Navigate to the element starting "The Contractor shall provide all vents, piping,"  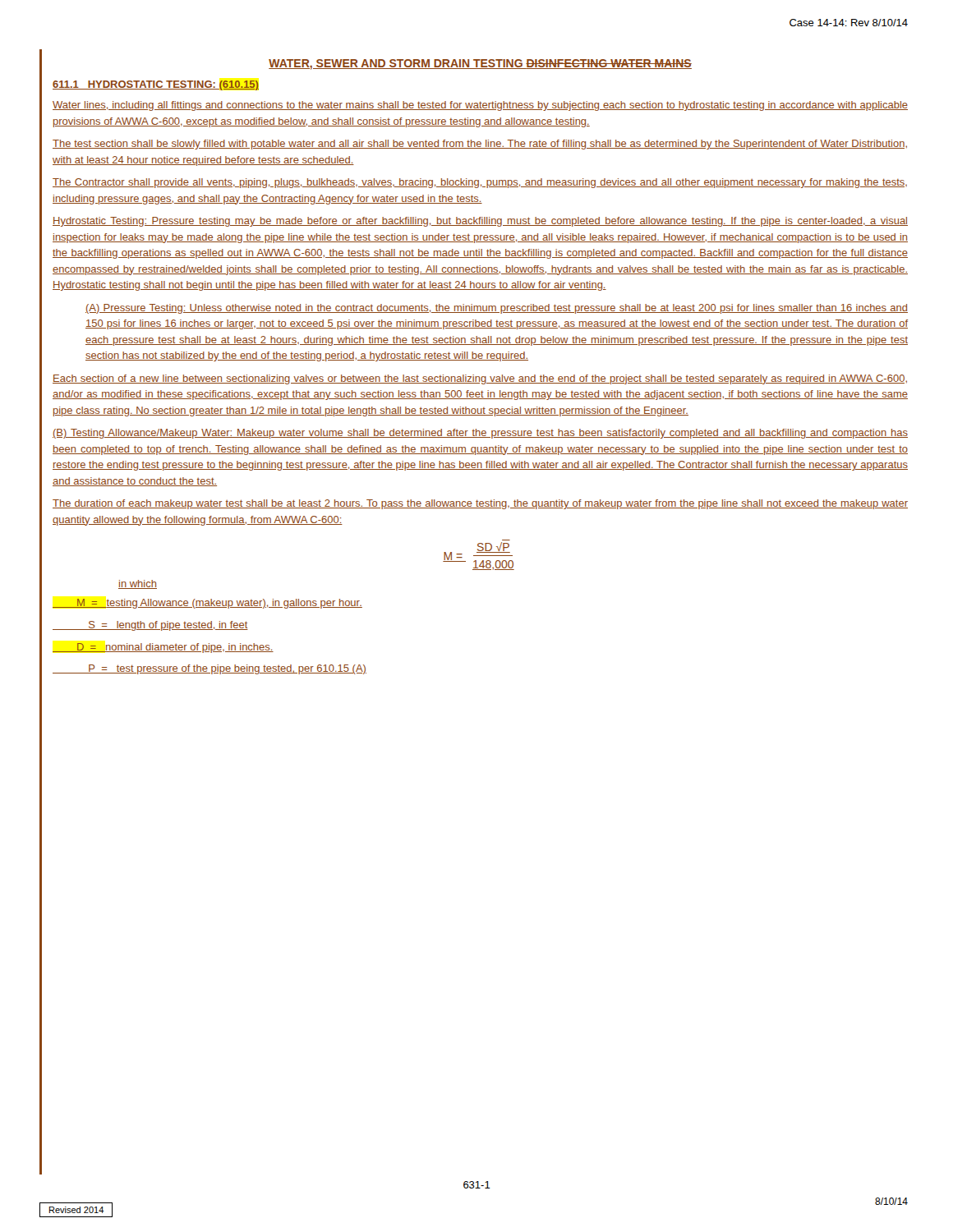point(480,190)
